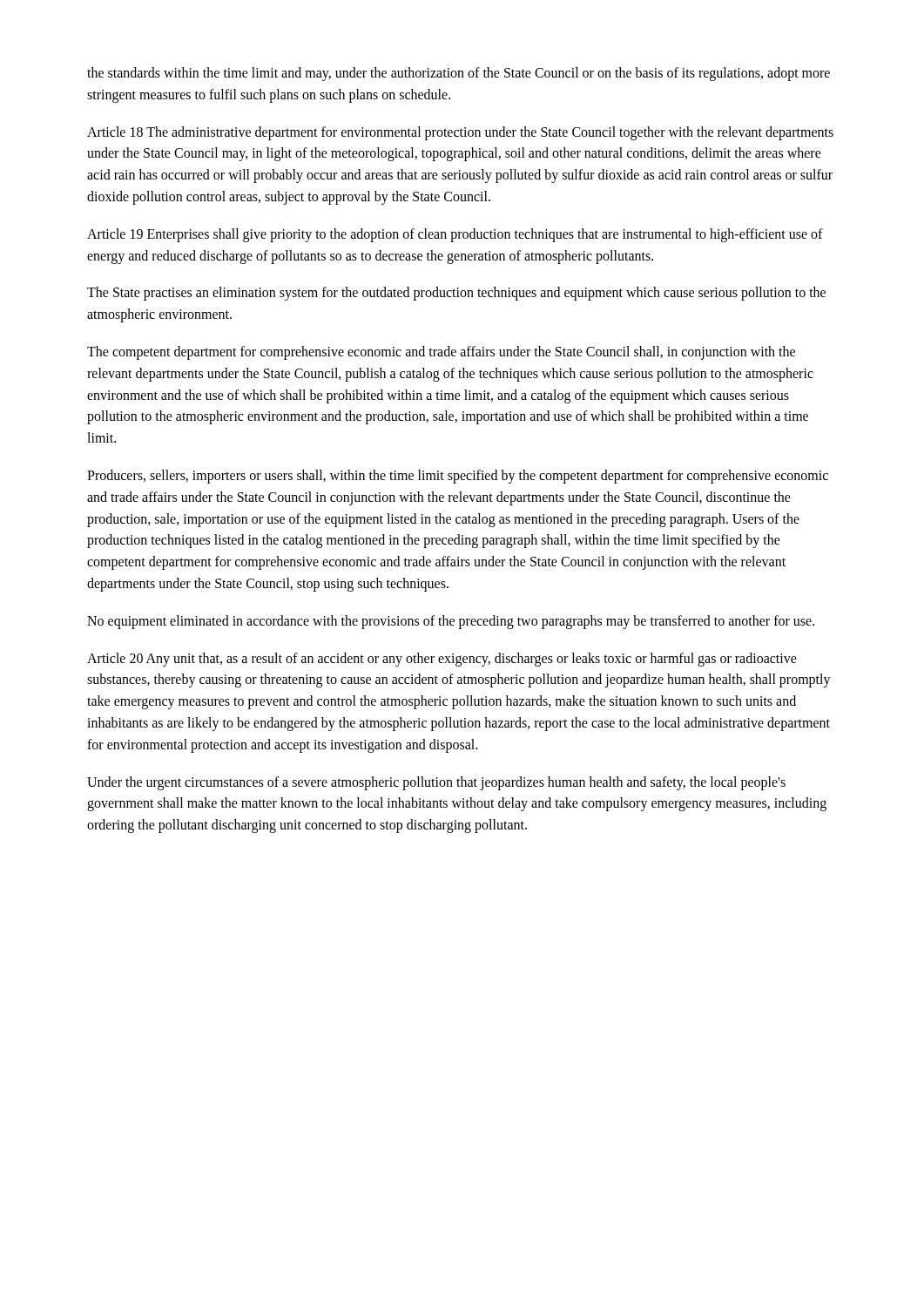924x1307 pixels.
Task: Find the text block containing "Article 20 Any unit that, as a"
Action: coord(459,701)
